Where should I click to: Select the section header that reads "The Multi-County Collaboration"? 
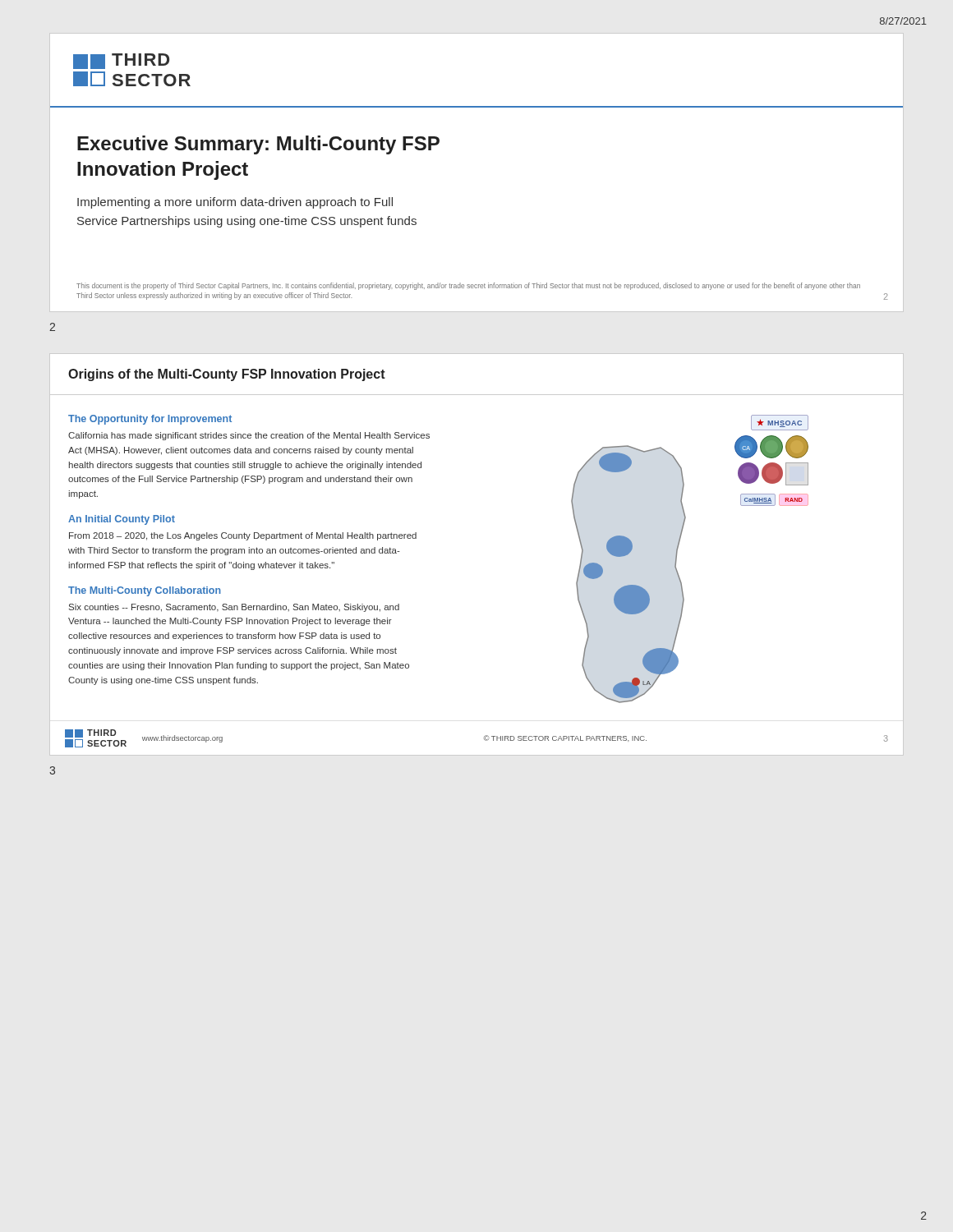coord(145,590)
